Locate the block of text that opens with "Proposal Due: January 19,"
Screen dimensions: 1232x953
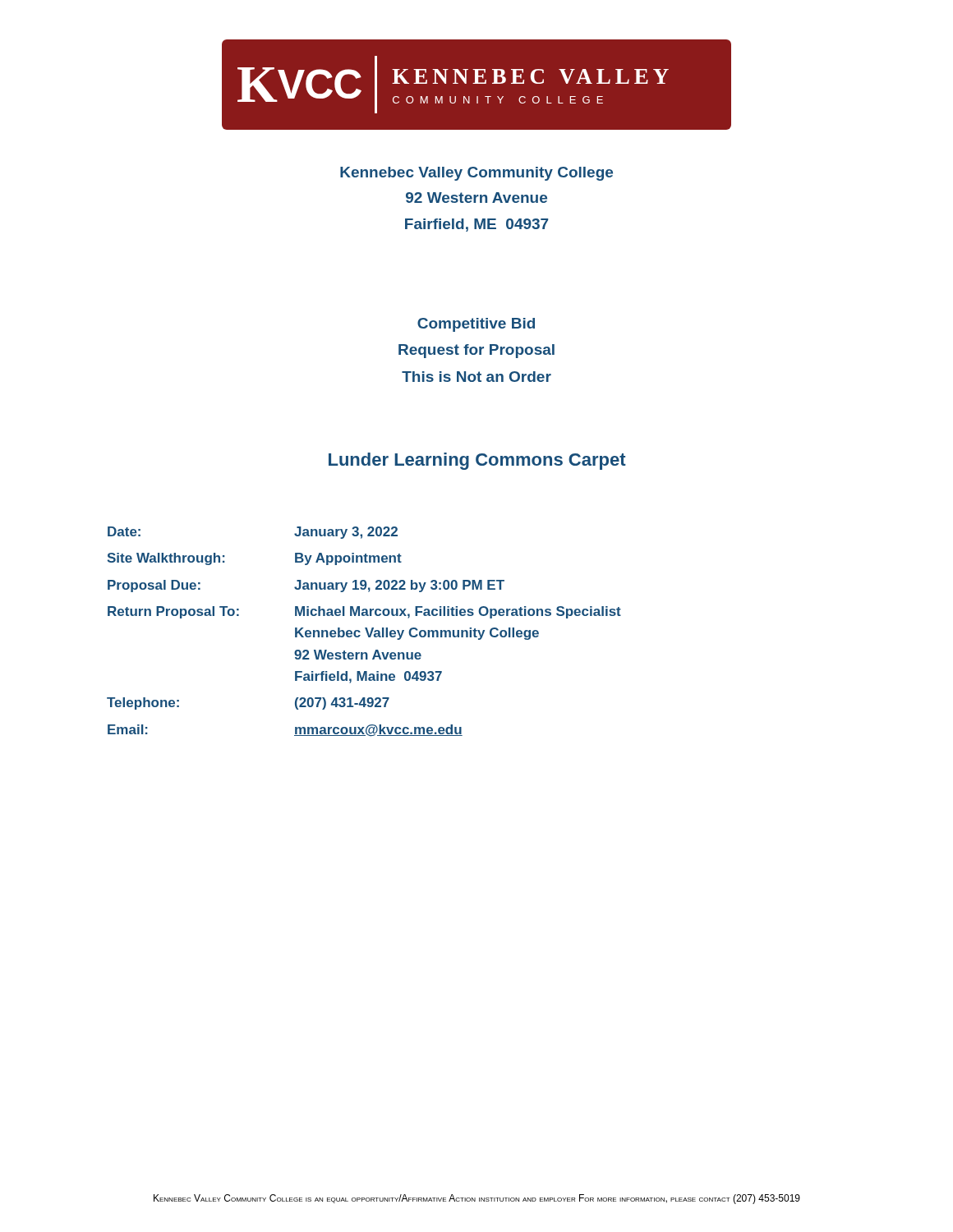coord(306,585)
